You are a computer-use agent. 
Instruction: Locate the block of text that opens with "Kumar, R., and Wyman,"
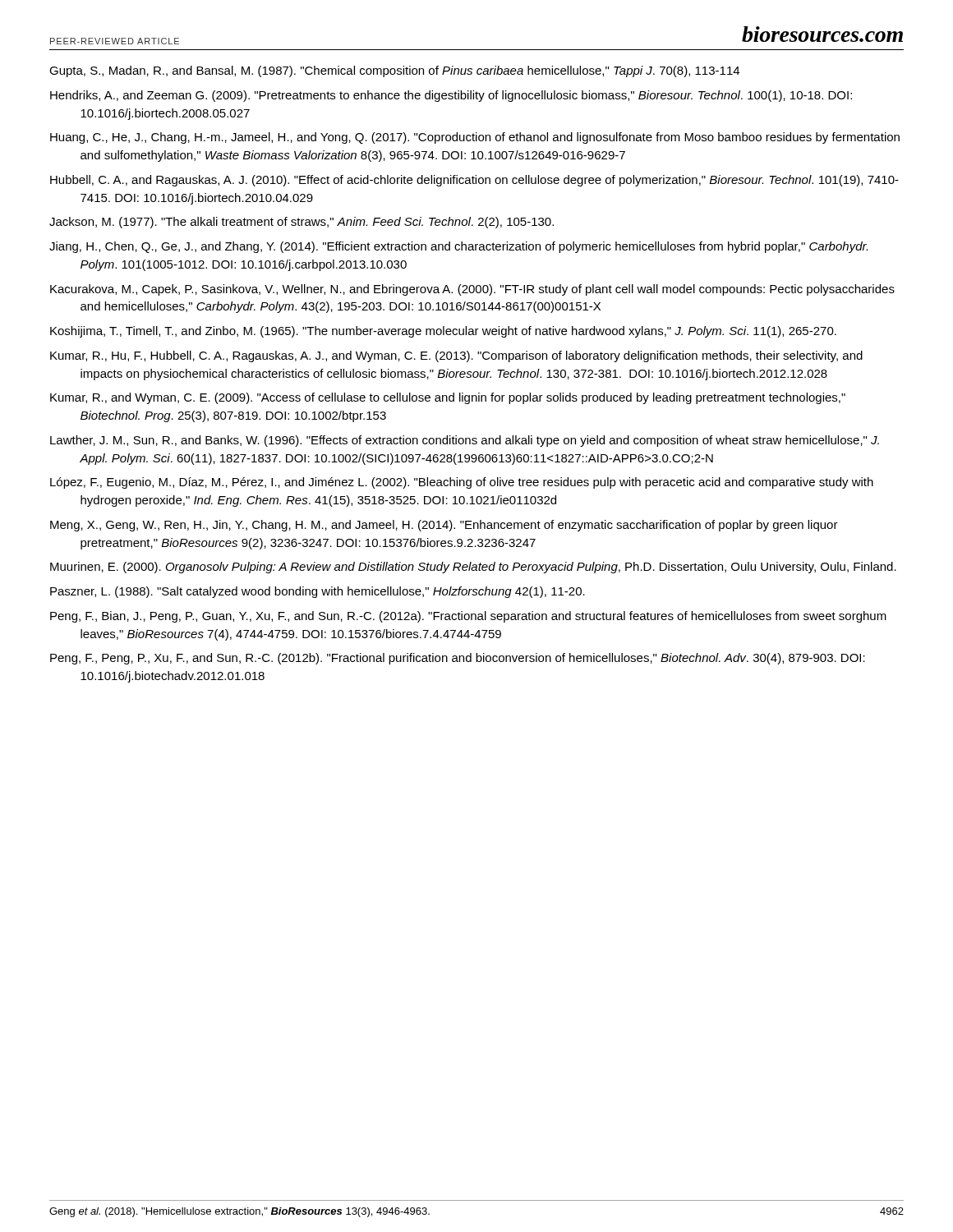point(447,406)
